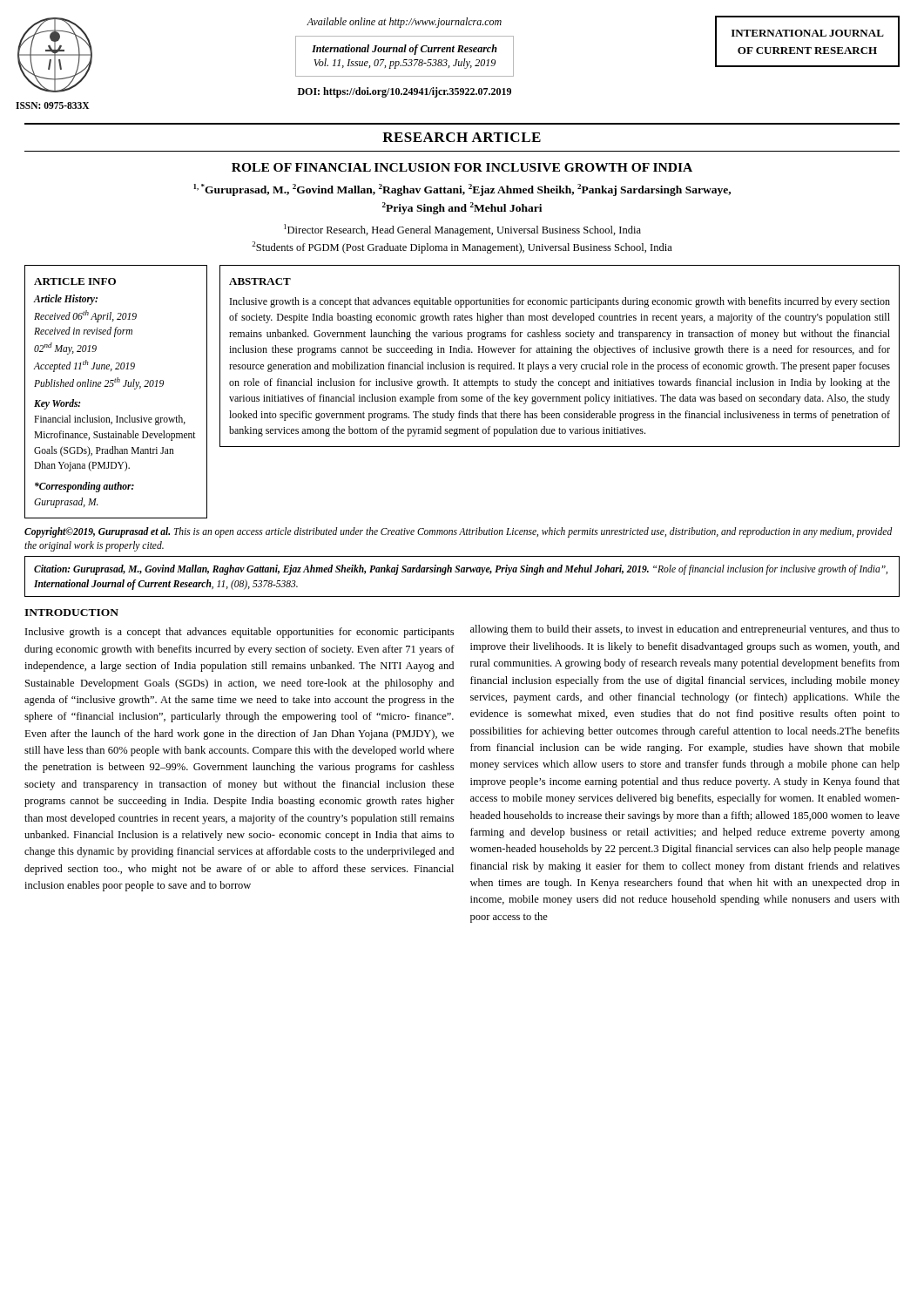Navigate to the element starting "RESEARCH ARTICLE"
The width and height of the screenshot is (924, 1307).
pyautogui.click(x=462, y=137)
